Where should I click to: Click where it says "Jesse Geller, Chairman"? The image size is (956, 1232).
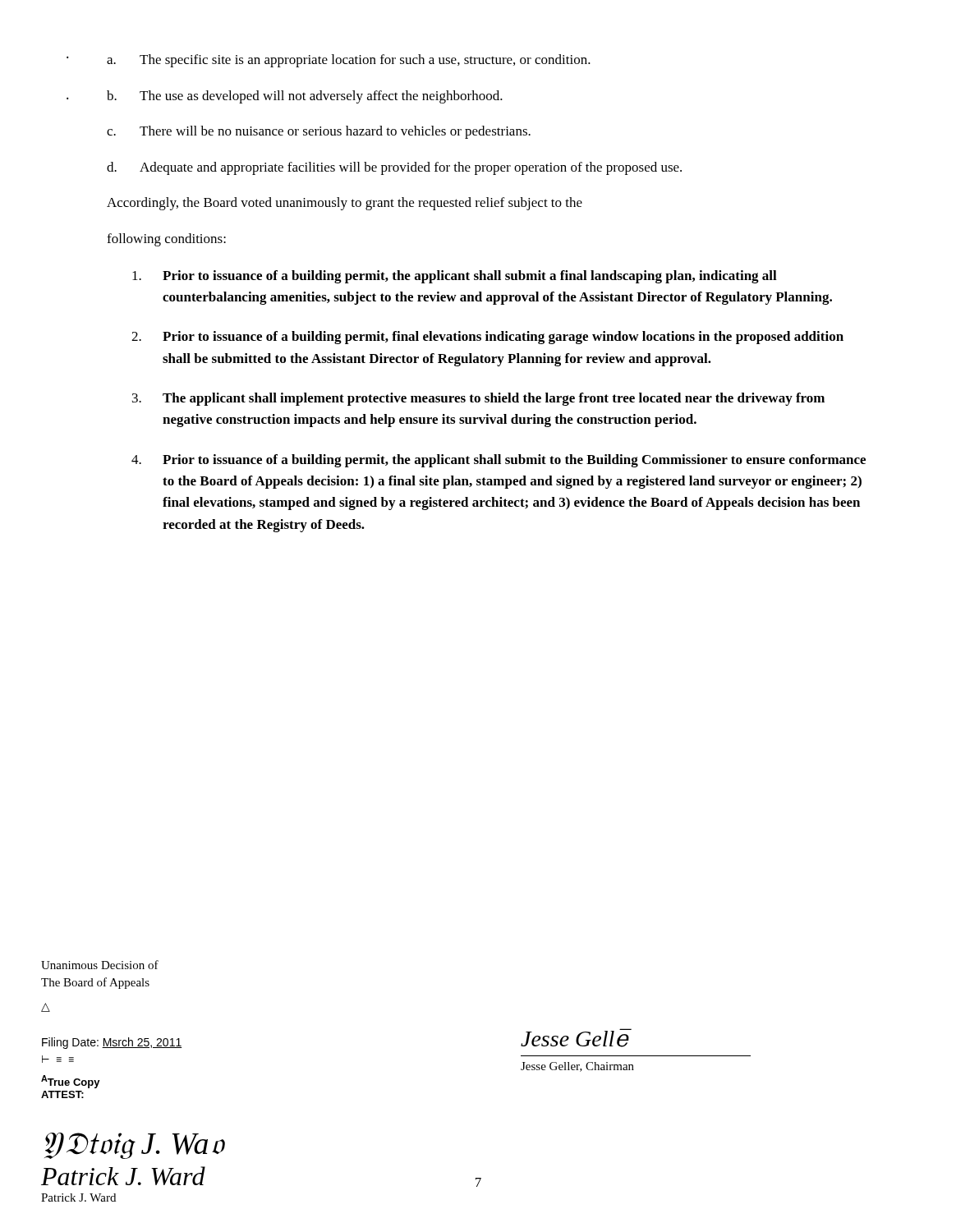(577, 1066)
